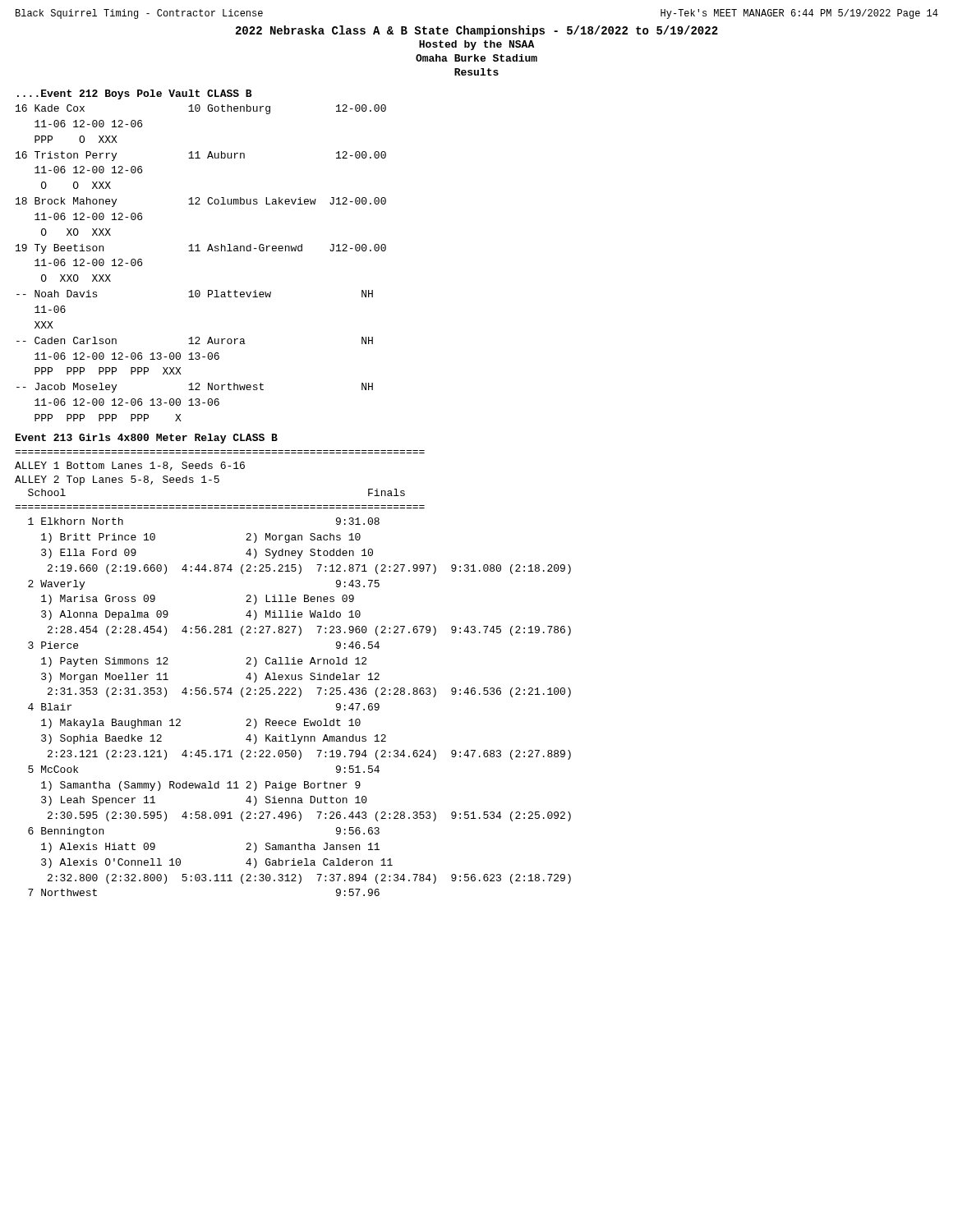Locate the text block containing "18 Brock Mahoney"
Screen dimensions: 1232x953
point(201,202)
